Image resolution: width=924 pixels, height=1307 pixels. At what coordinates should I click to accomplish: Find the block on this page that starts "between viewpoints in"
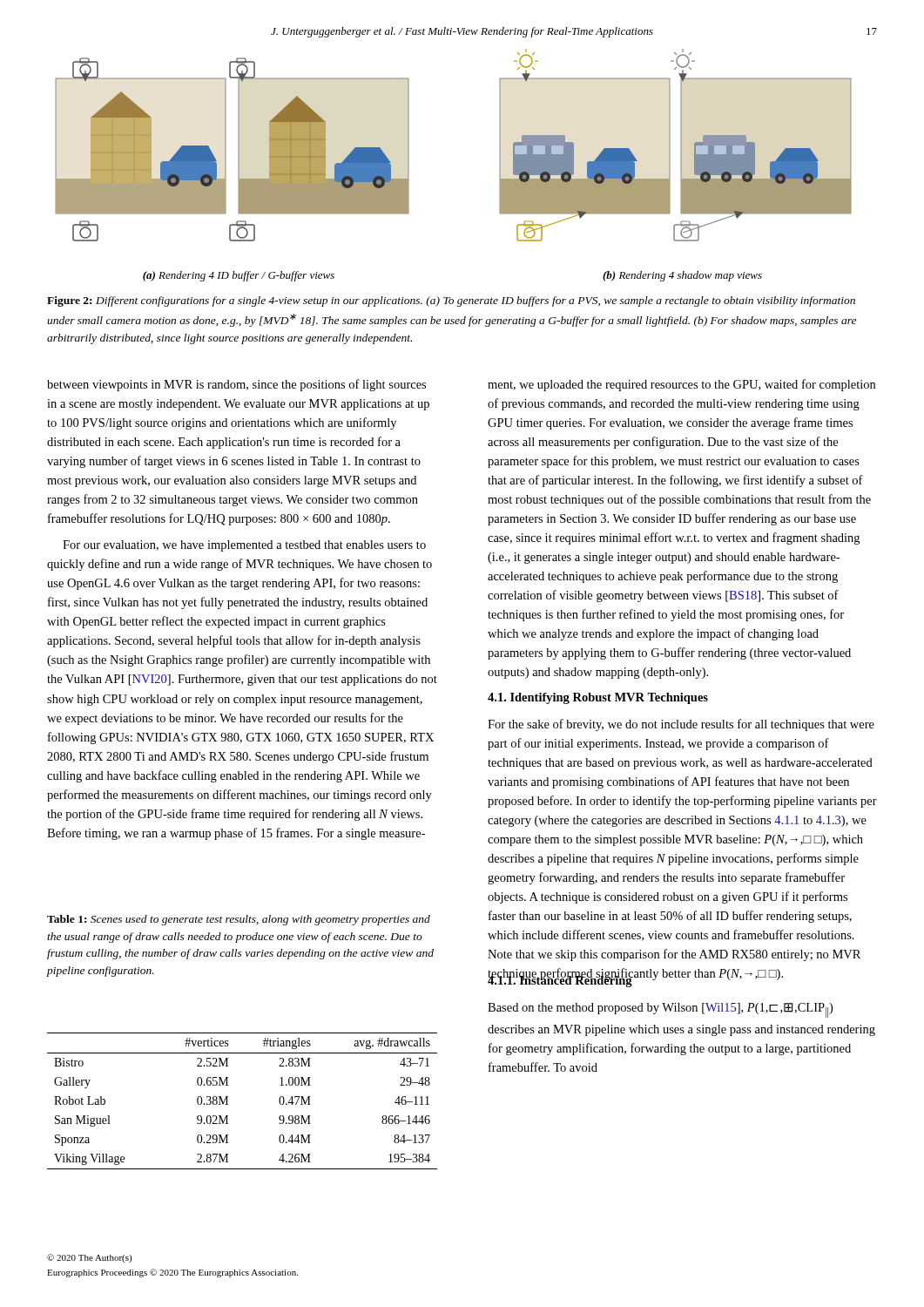coord(242,609)
